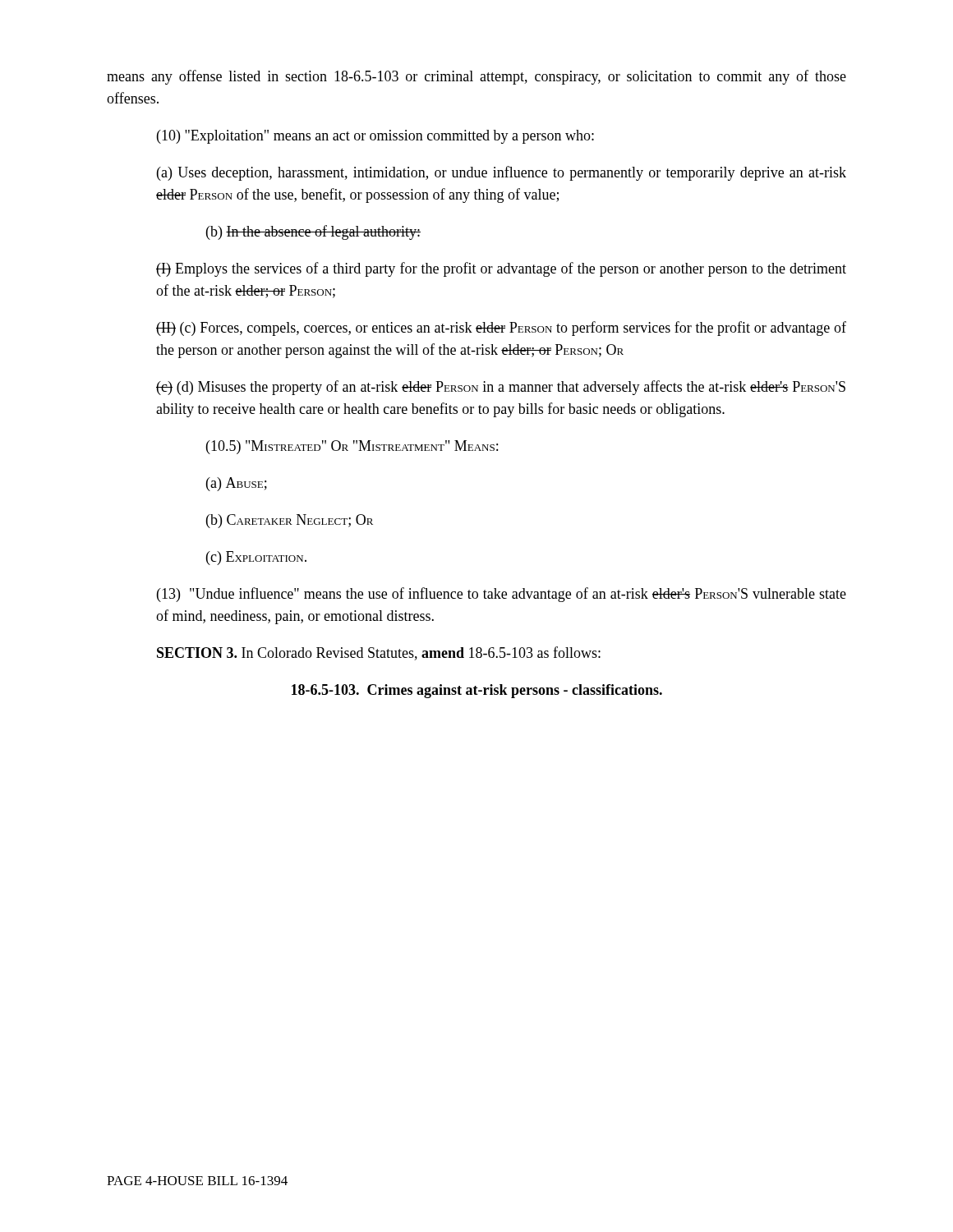The width and height of the screenshot is (953, 1232).
Task: Select the text block starting "(13) "Undue influence""
Action: point(501,605)
